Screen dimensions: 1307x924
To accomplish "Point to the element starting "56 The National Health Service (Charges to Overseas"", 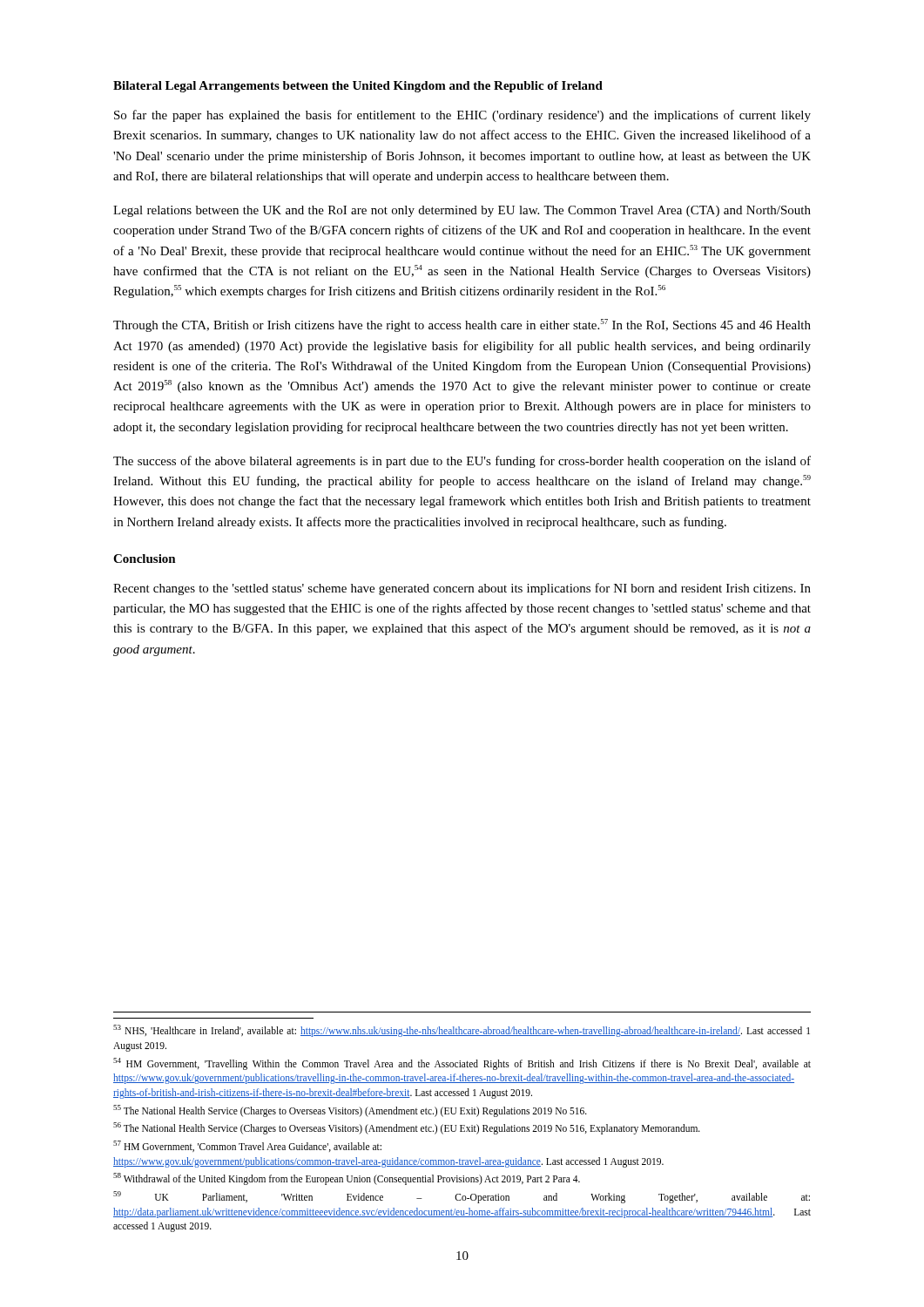I will [x=407, y=1128].
